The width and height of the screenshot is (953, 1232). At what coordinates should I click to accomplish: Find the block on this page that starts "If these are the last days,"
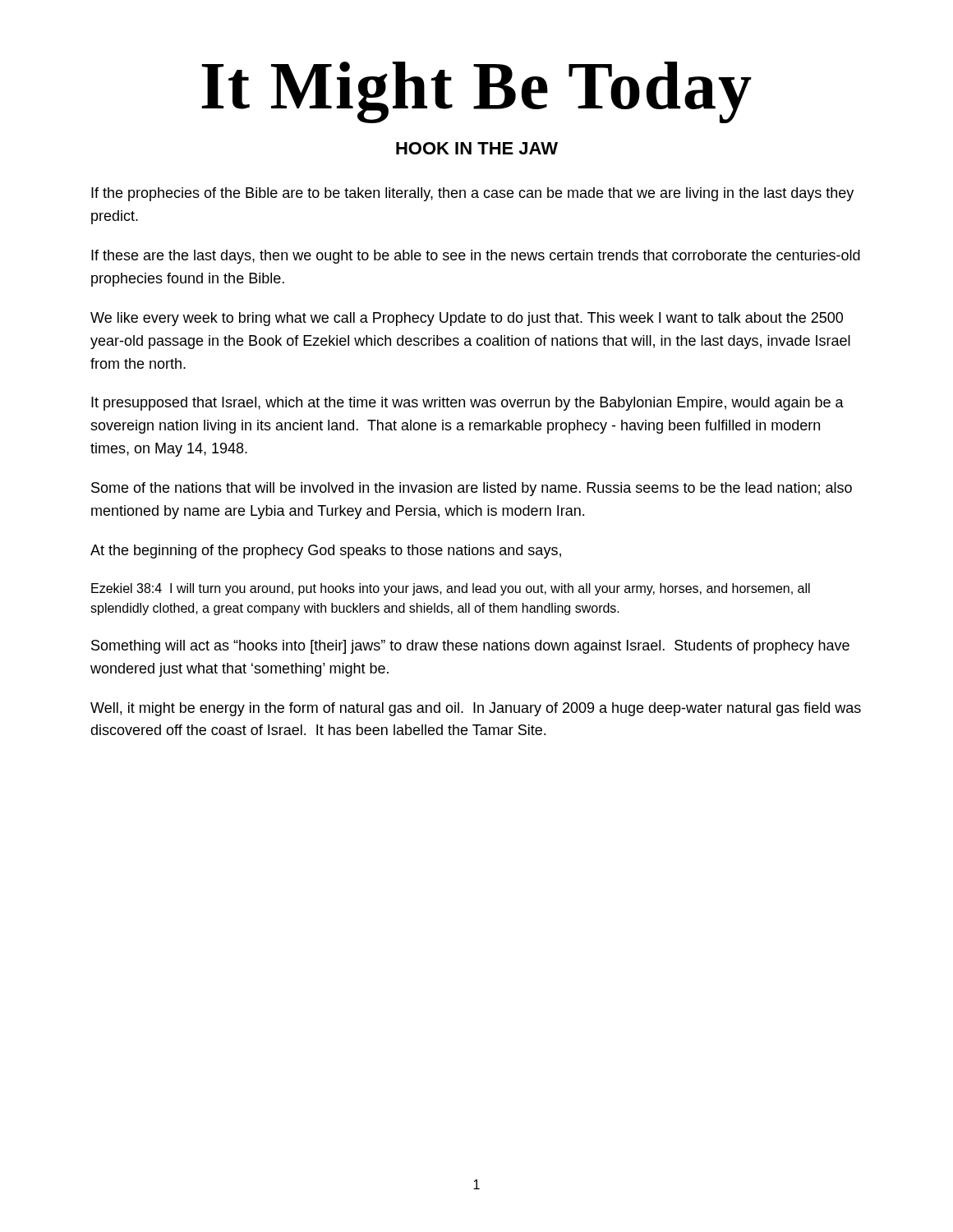[x=475, y=267]
